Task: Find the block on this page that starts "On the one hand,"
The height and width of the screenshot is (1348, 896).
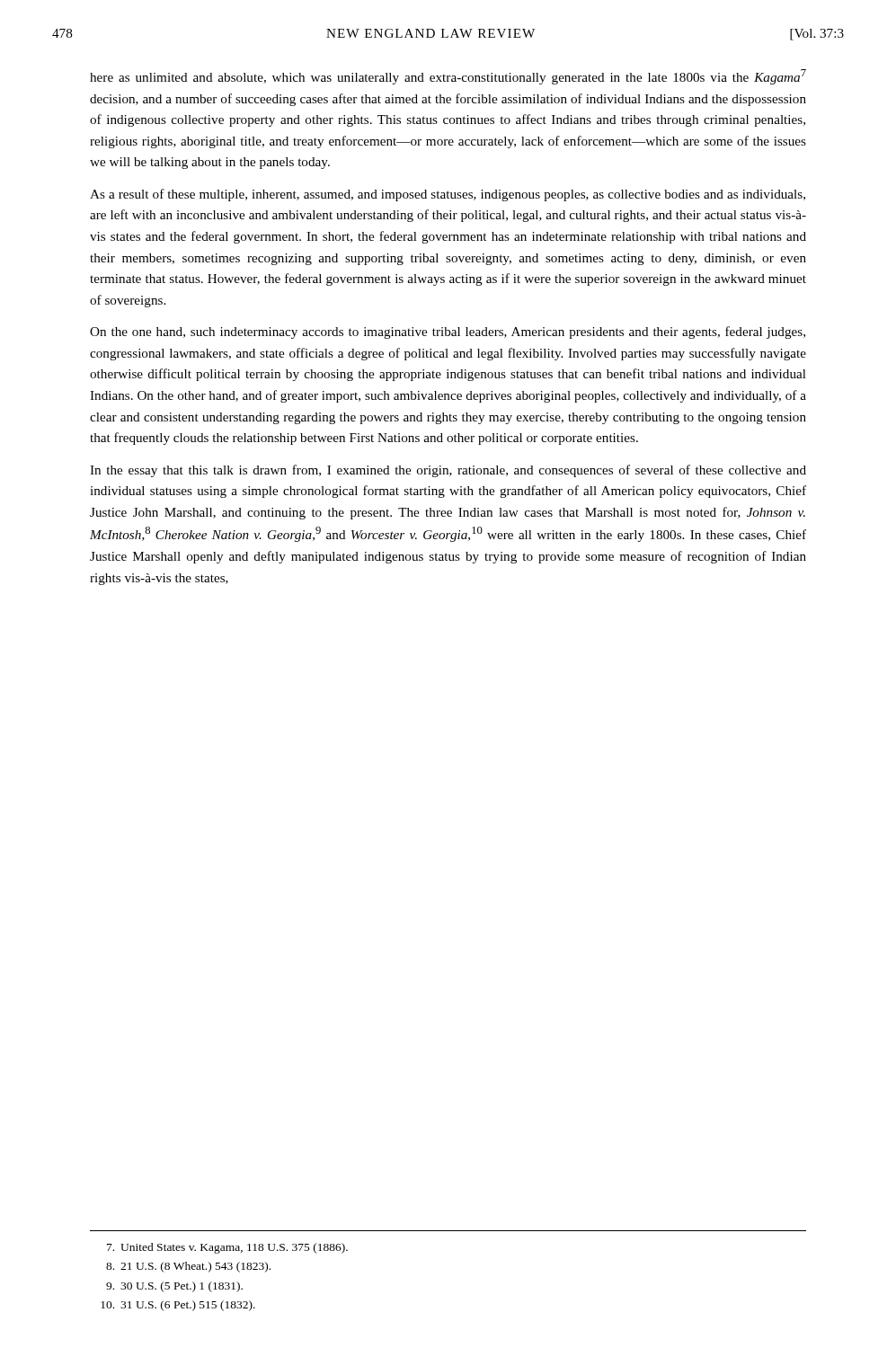Action: pos(448,385)
